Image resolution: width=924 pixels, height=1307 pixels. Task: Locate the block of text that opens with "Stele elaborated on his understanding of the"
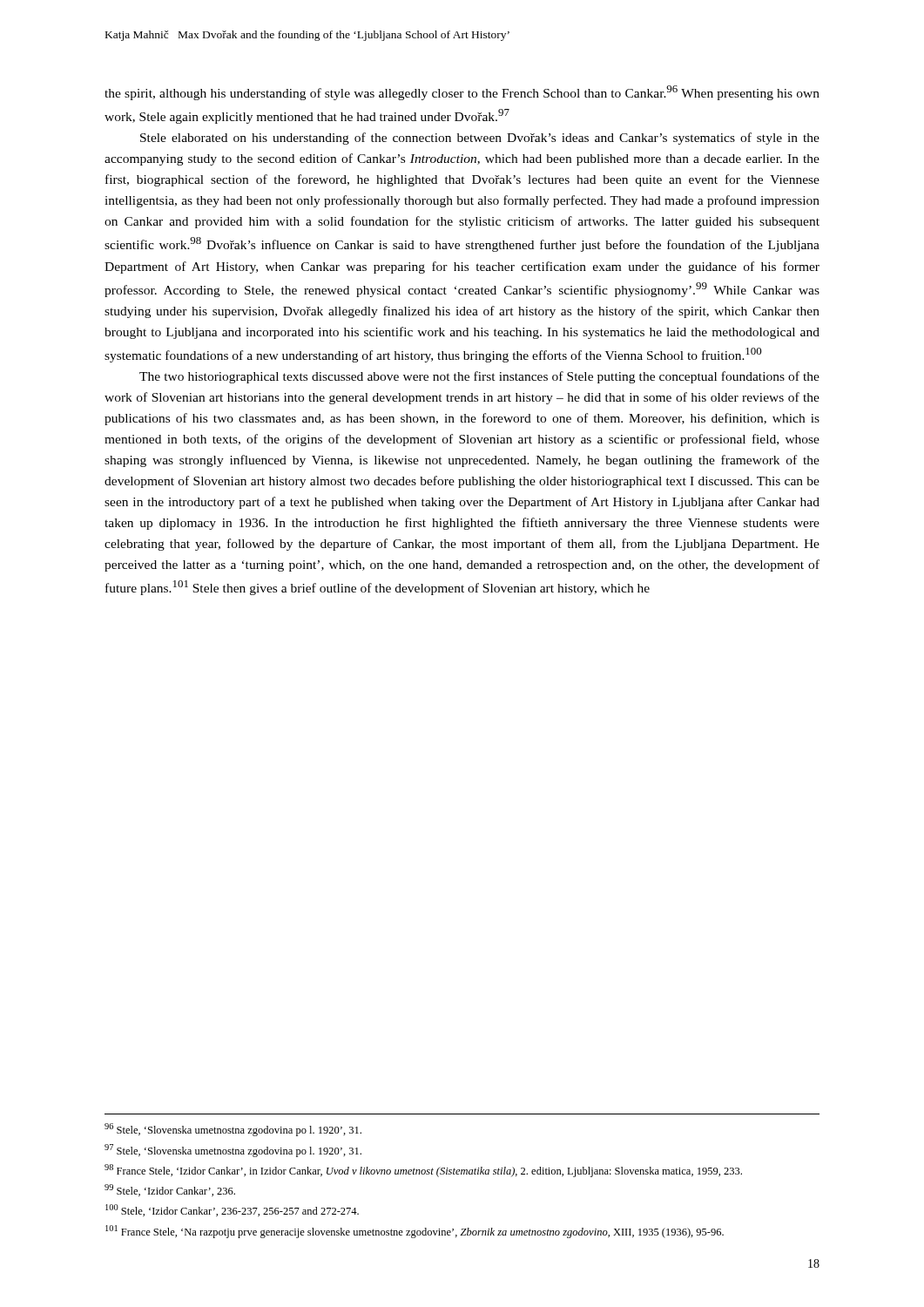462,246
